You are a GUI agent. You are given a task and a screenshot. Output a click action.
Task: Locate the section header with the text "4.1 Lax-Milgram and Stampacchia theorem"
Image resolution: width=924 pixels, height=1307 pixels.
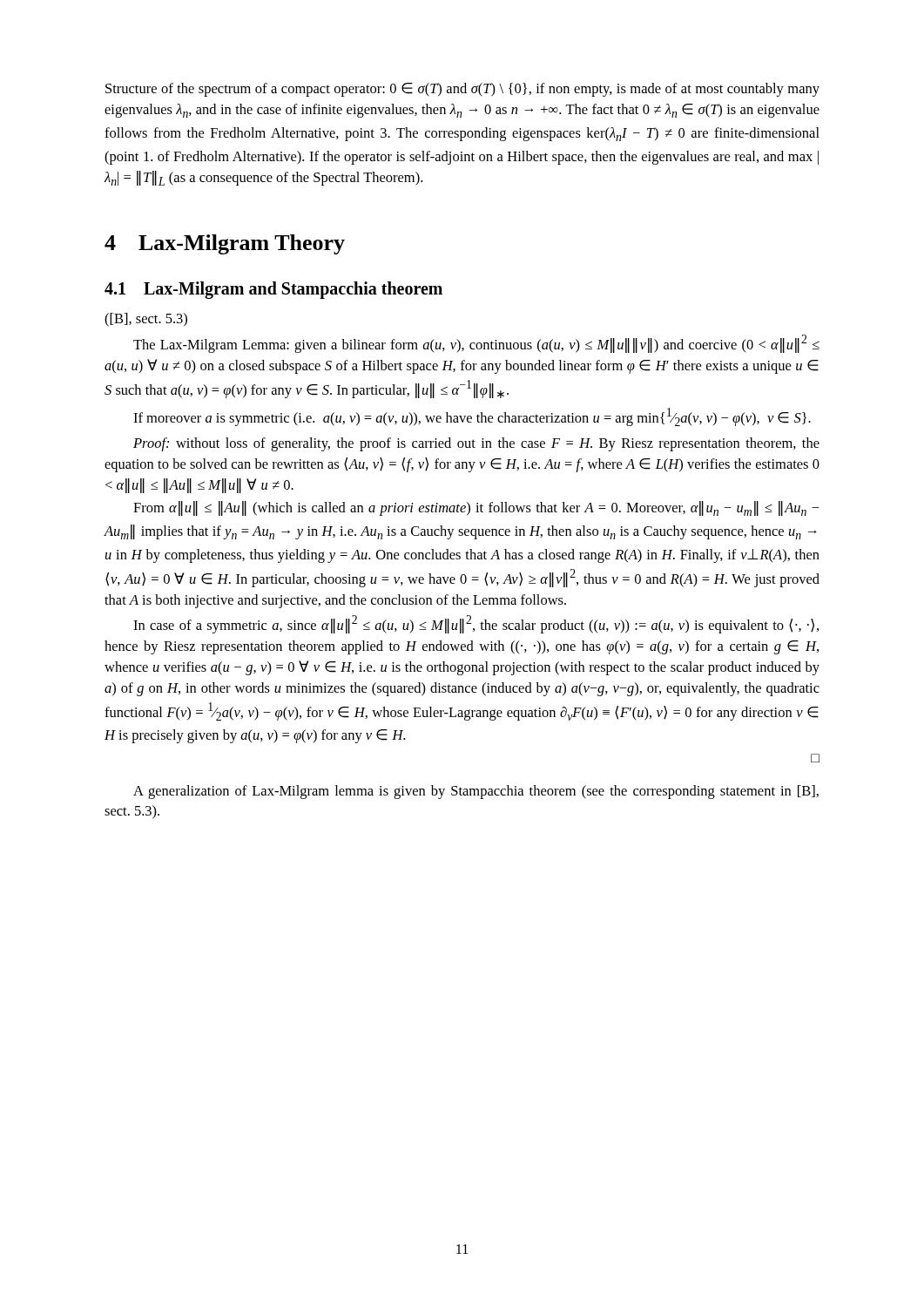274,289
